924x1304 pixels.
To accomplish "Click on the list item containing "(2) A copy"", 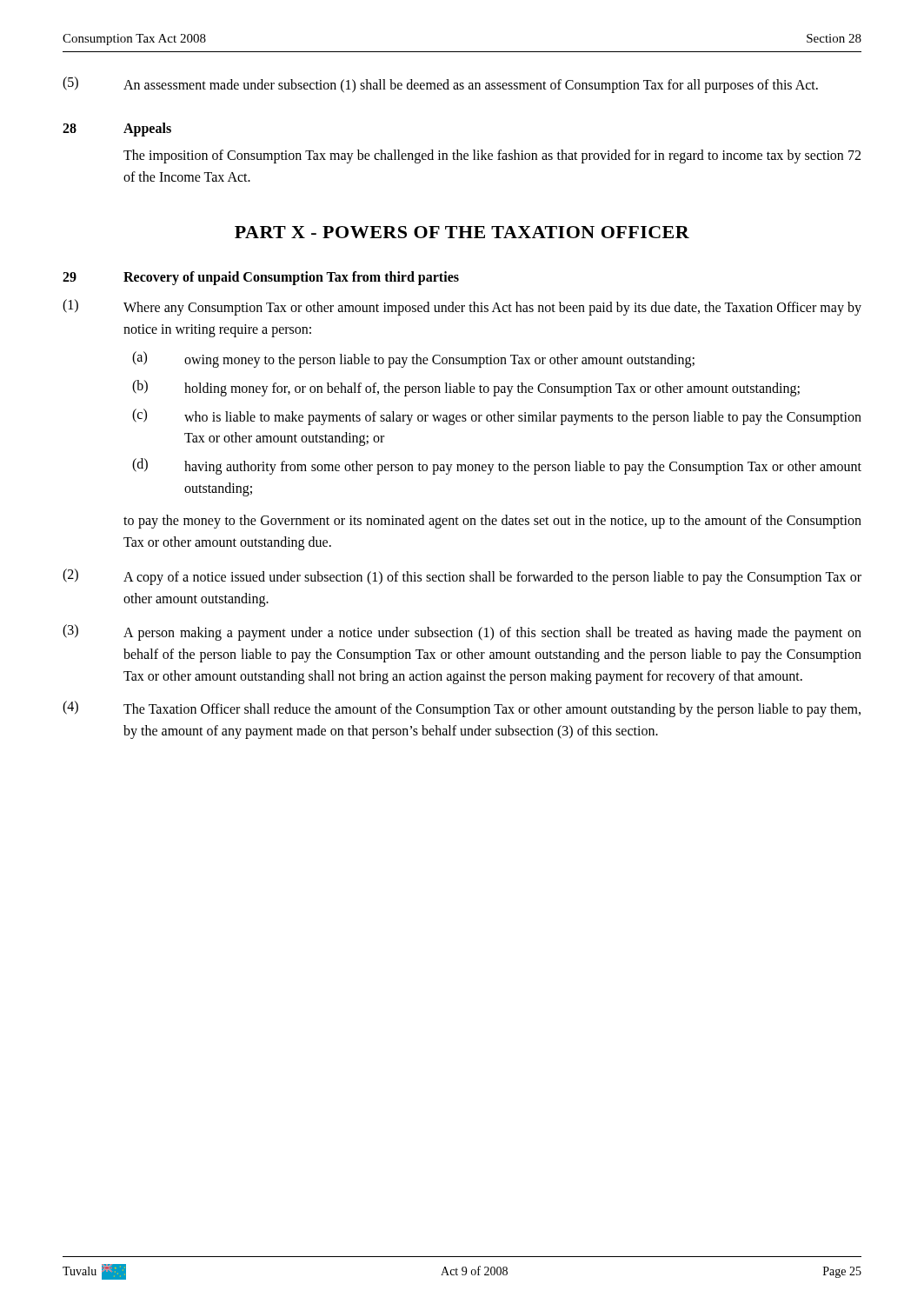I will tap(462, 589).
